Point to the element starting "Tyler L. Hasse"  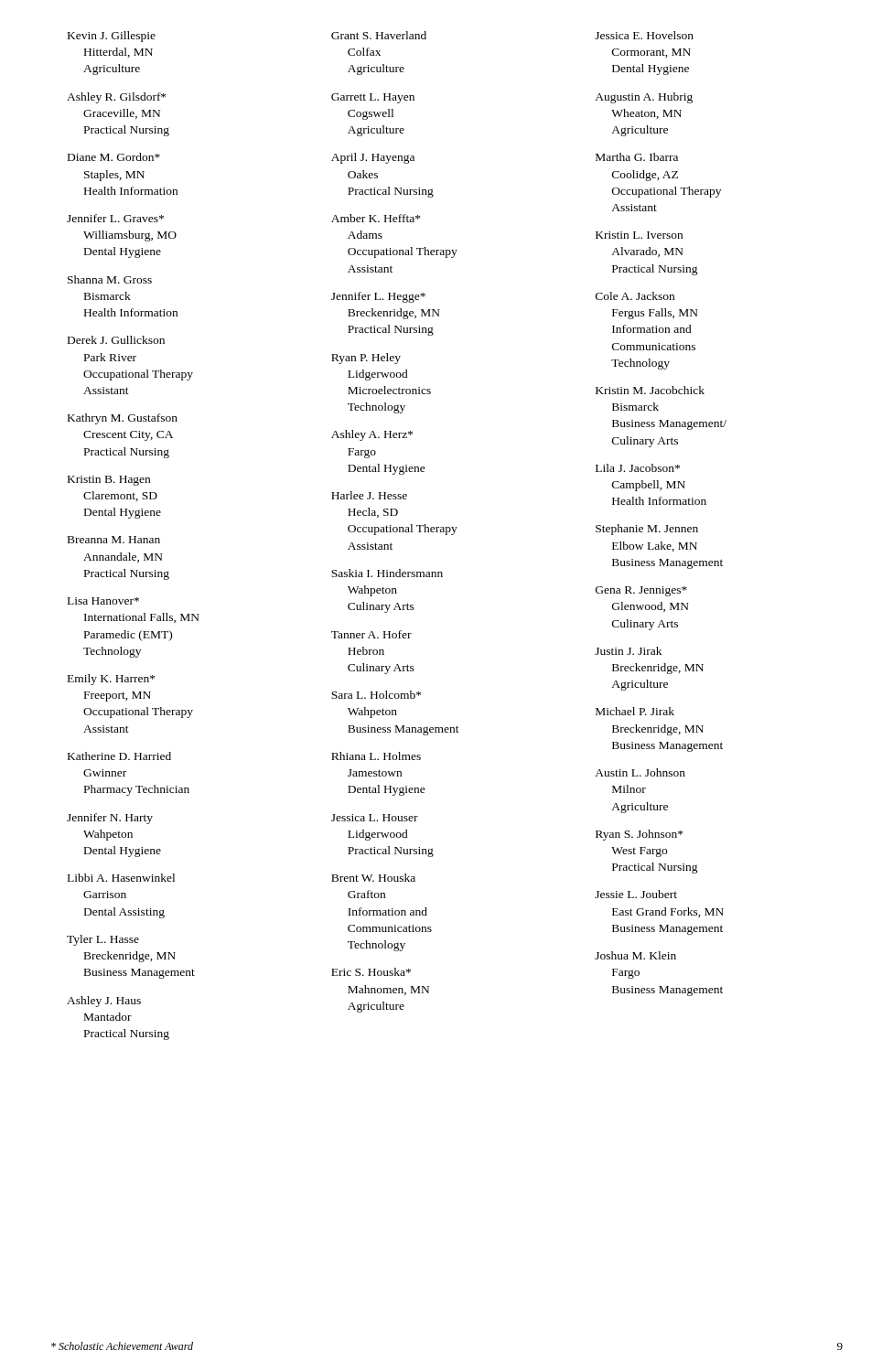coord(182,956)
